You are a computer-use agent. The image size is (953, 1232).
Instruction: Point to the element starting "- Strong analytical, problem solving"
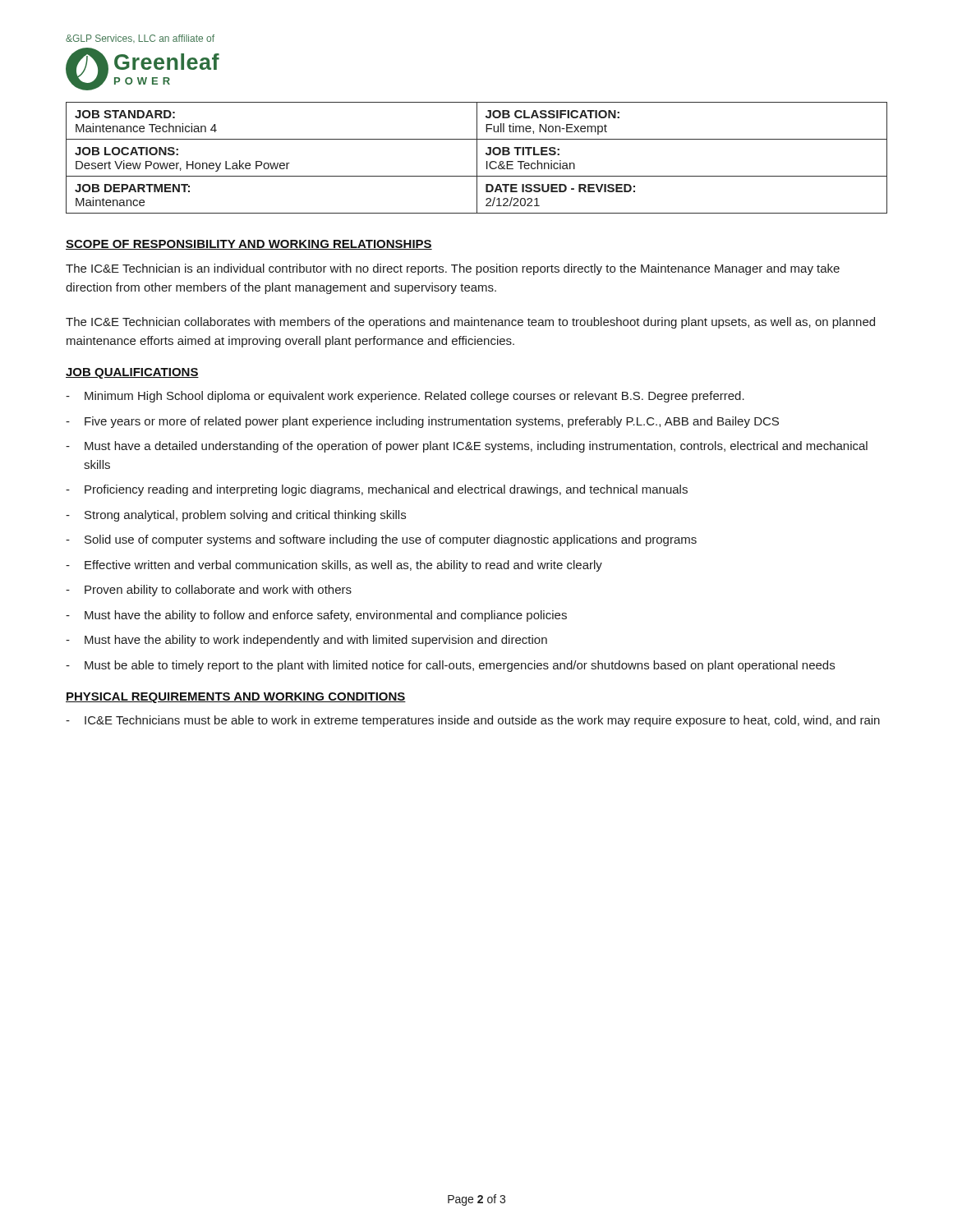[236, 516]
